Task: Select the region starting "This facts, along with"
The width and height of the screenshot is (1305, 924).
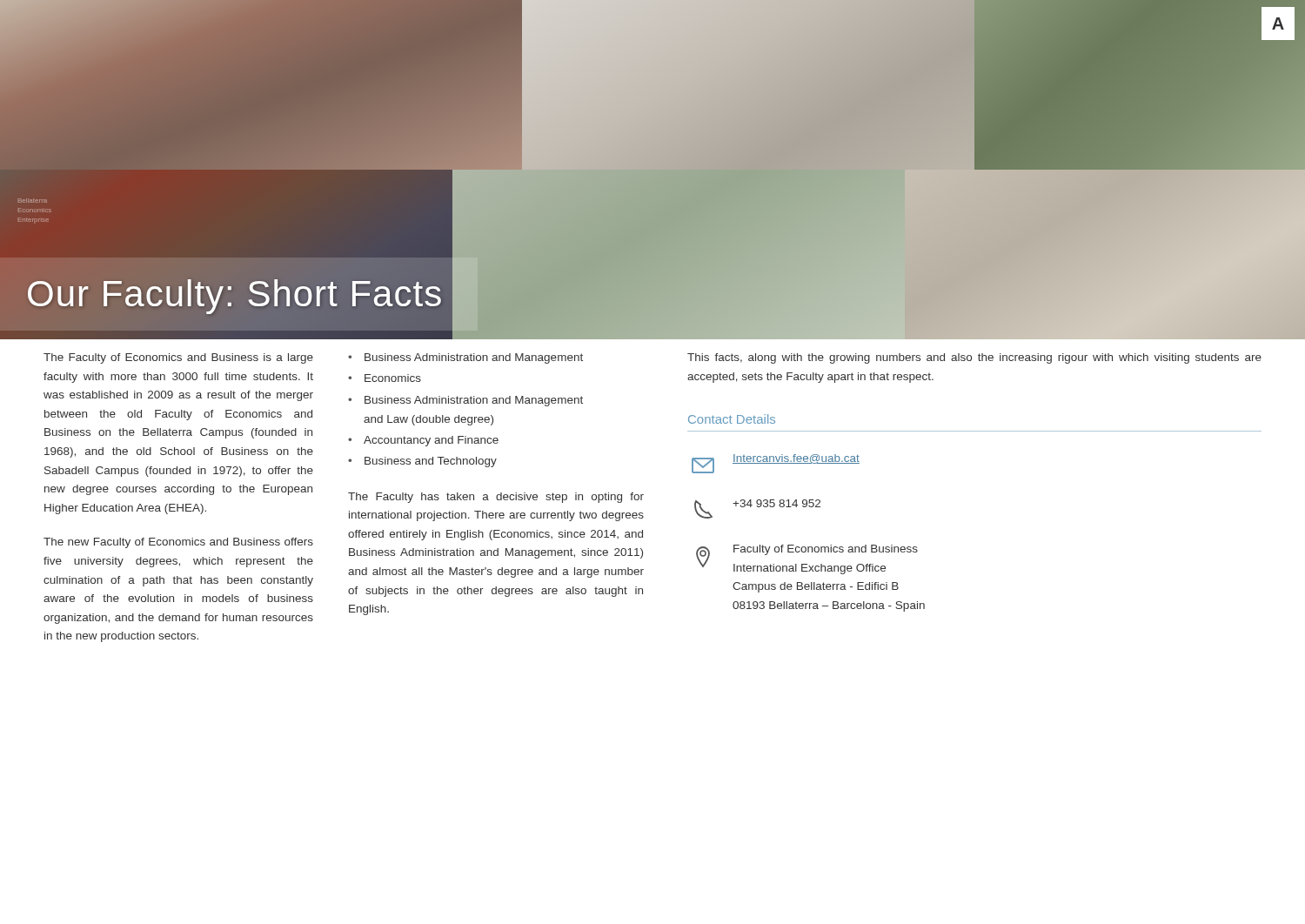Action: click(974, 367)
